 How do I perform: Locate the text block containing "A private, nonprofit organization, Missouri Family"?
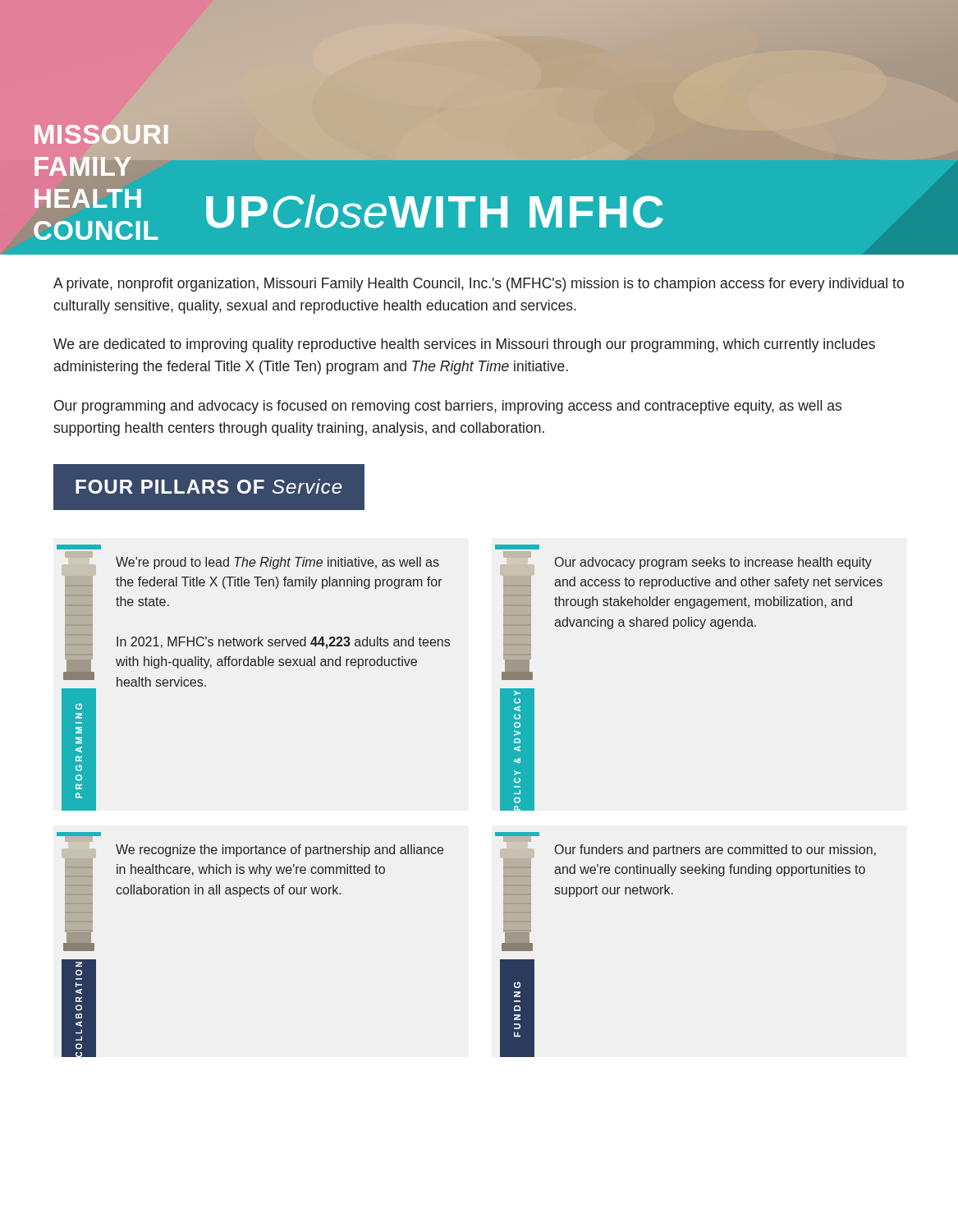coord(479,294)
